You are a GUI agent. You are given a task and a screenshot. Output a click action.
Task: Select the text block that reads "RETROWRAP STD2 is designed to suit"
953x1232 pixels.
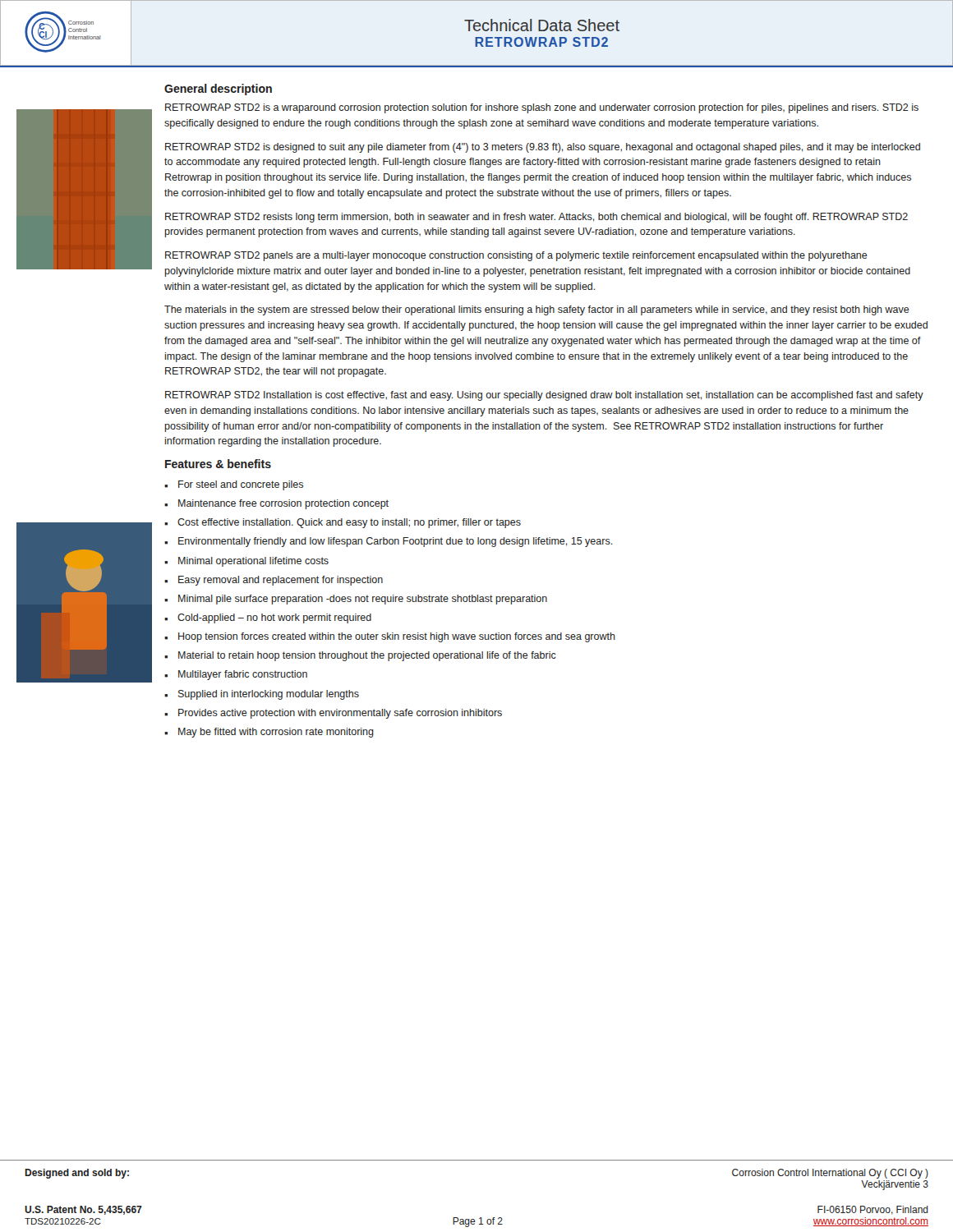pyautogui.click(x=542, y=170)
